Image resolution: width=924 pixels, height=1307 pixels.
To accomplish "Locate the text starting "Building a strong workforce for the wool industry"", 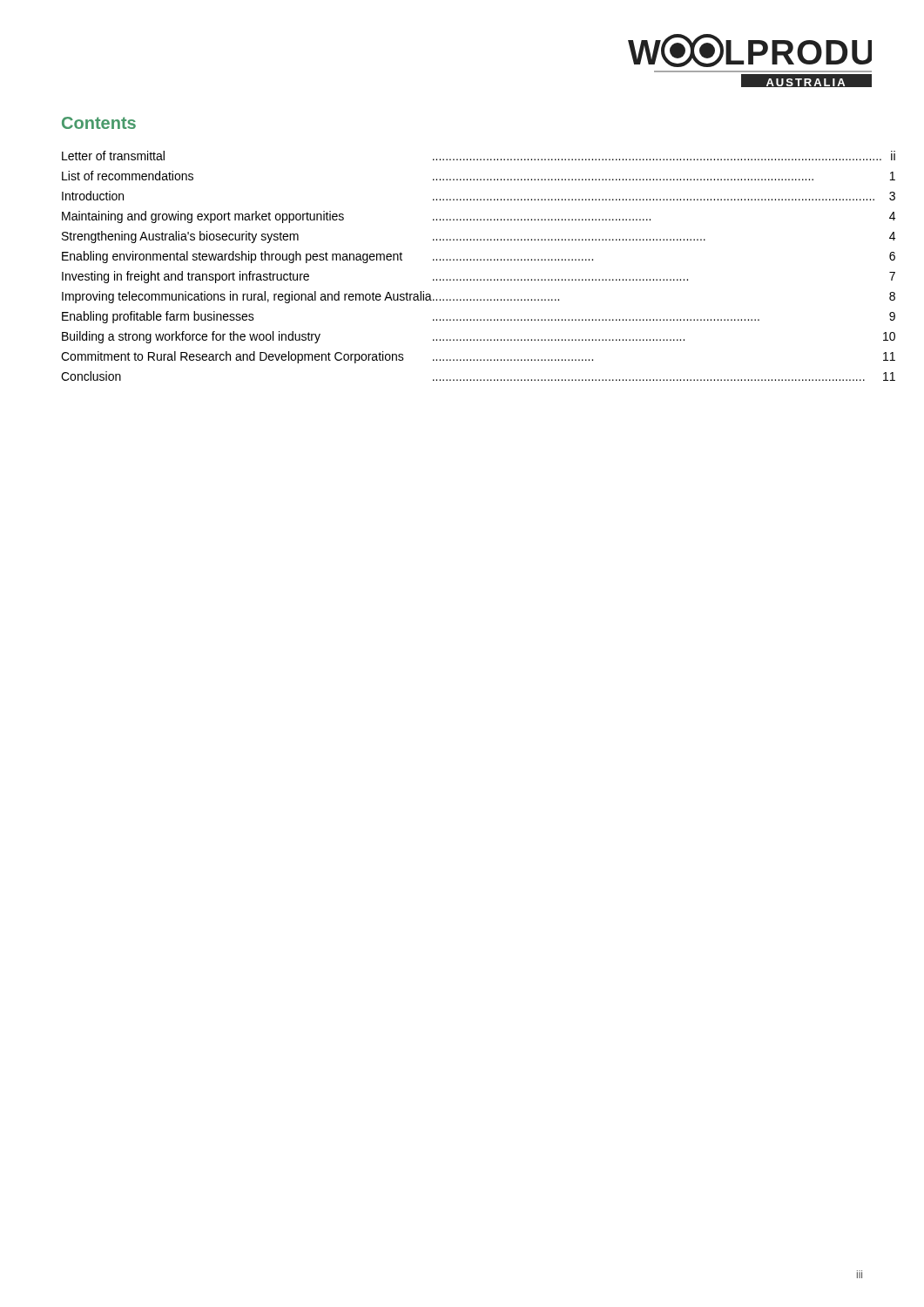I will (x=478, y=336).
